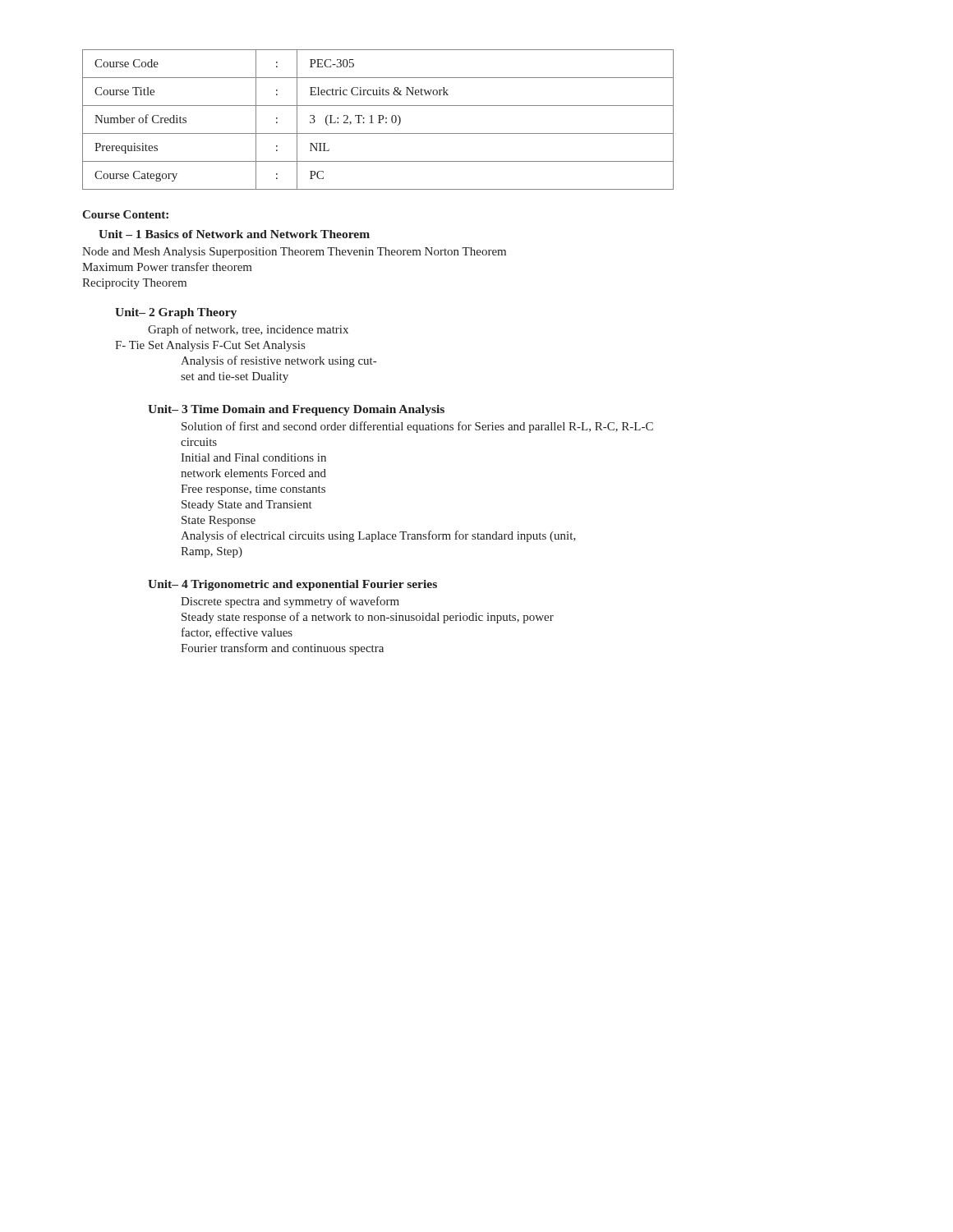Find the passage starting "Analysis of resistive network using cut-"

[279, 361]
